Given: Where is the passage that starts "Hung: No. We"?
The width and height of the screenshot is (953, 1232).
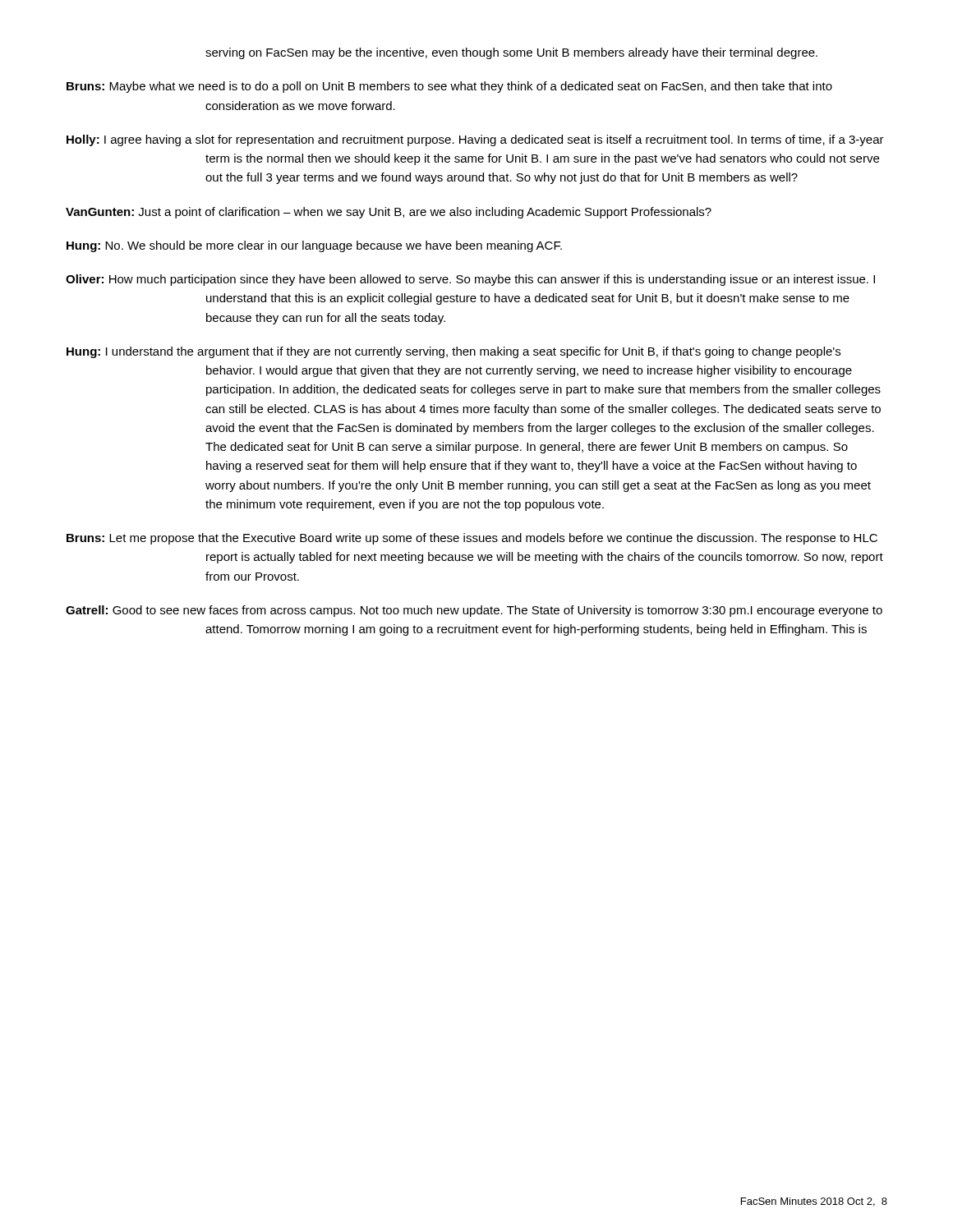Looking at the screenshot, I should 314,245.
